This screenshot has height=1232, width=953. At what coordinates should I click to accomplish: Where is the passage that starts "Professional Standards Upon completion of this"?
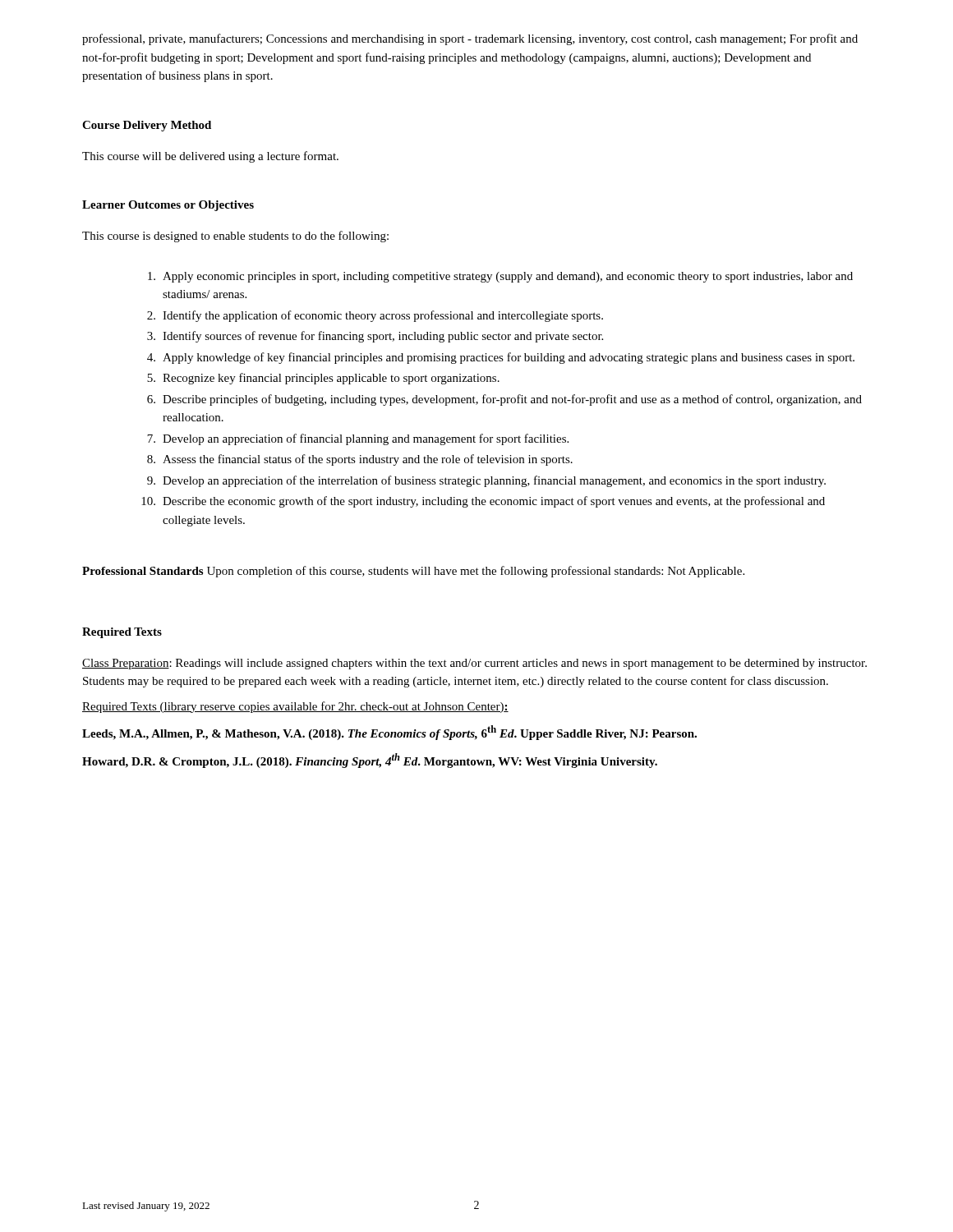click(x=414, y=571)
